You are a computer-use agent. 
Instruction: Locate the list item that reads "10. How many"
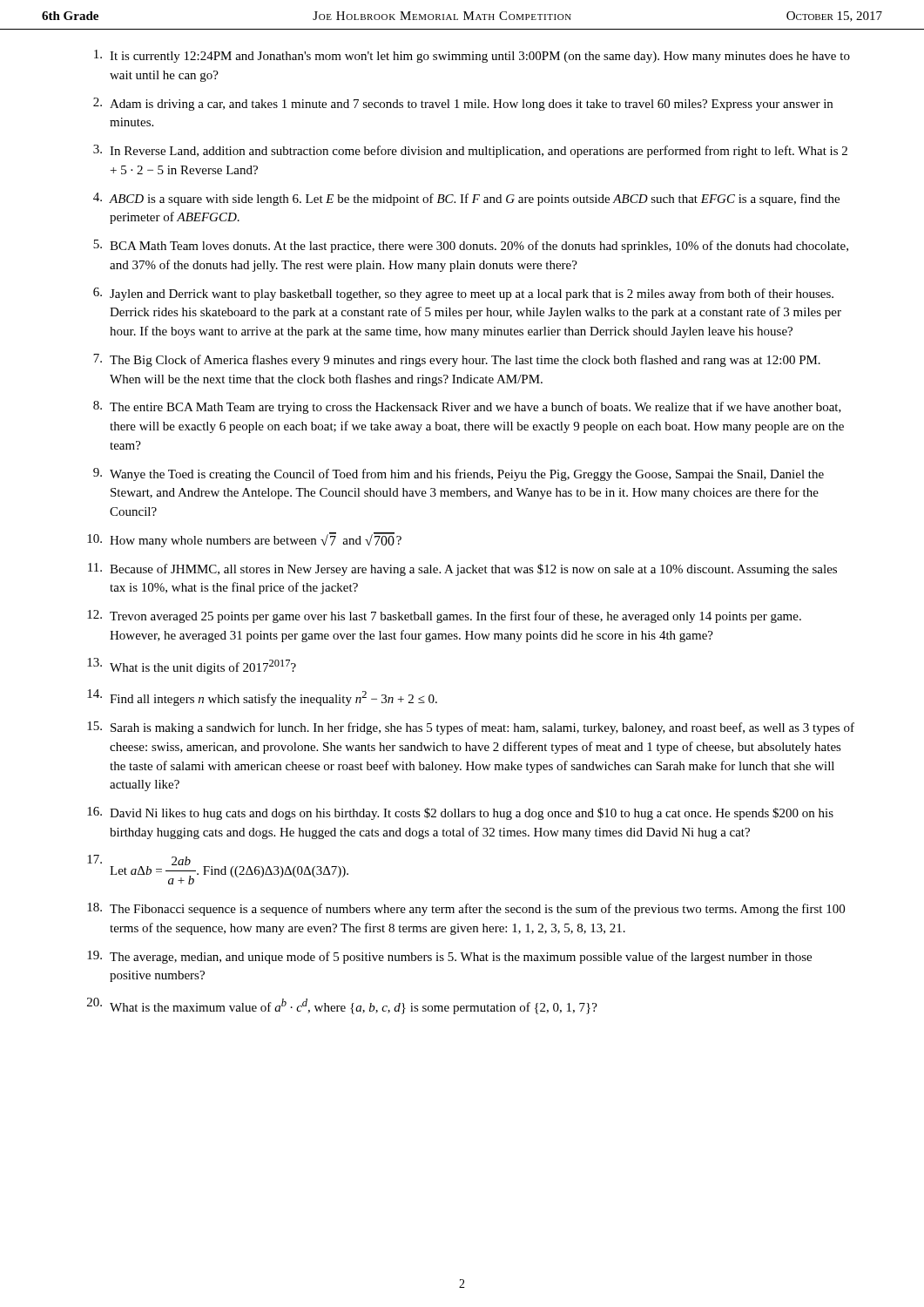244,540
